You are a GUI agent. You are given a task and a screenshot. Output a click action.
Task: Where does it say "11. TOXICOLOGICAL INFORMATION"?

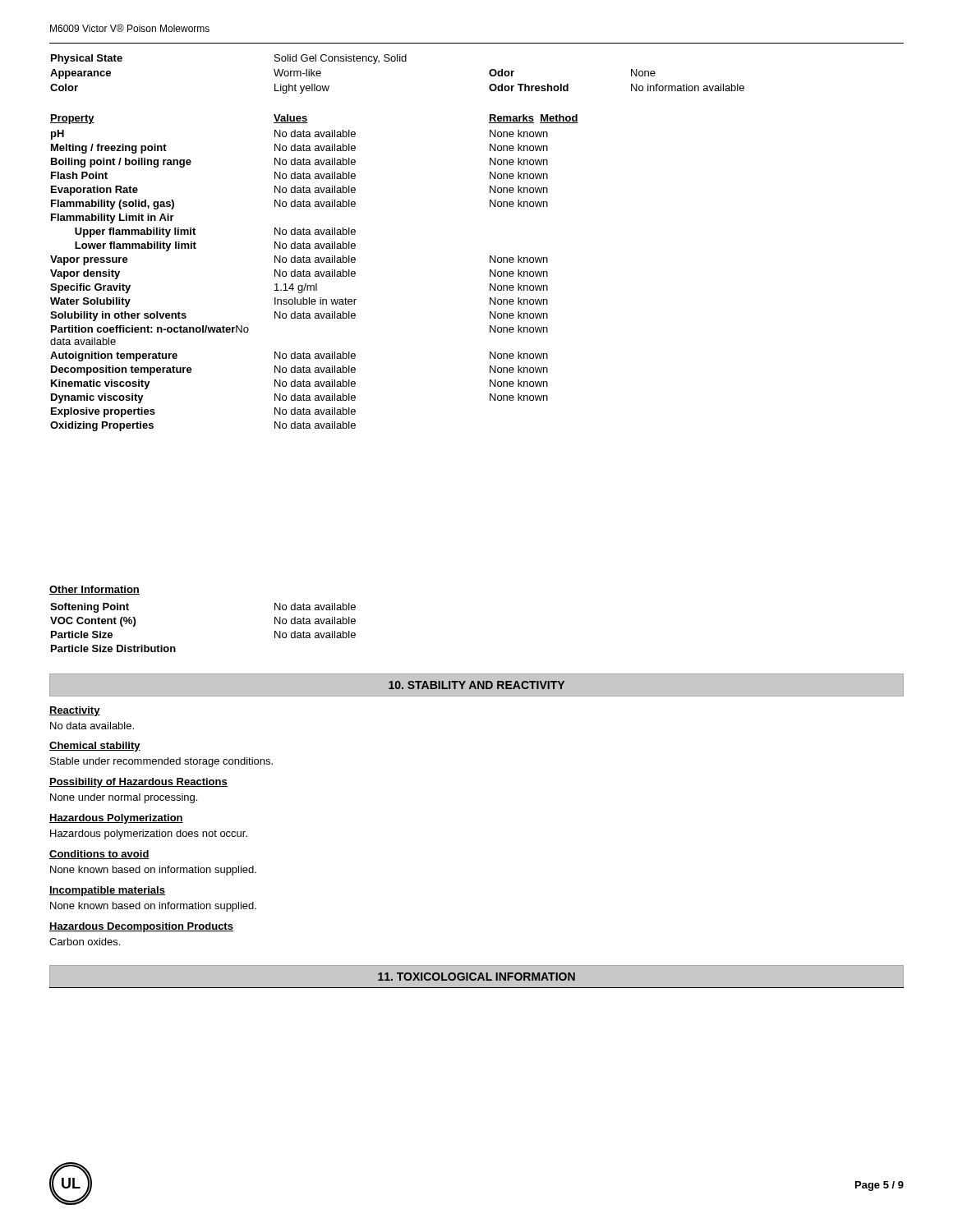(x=476, y=977)
